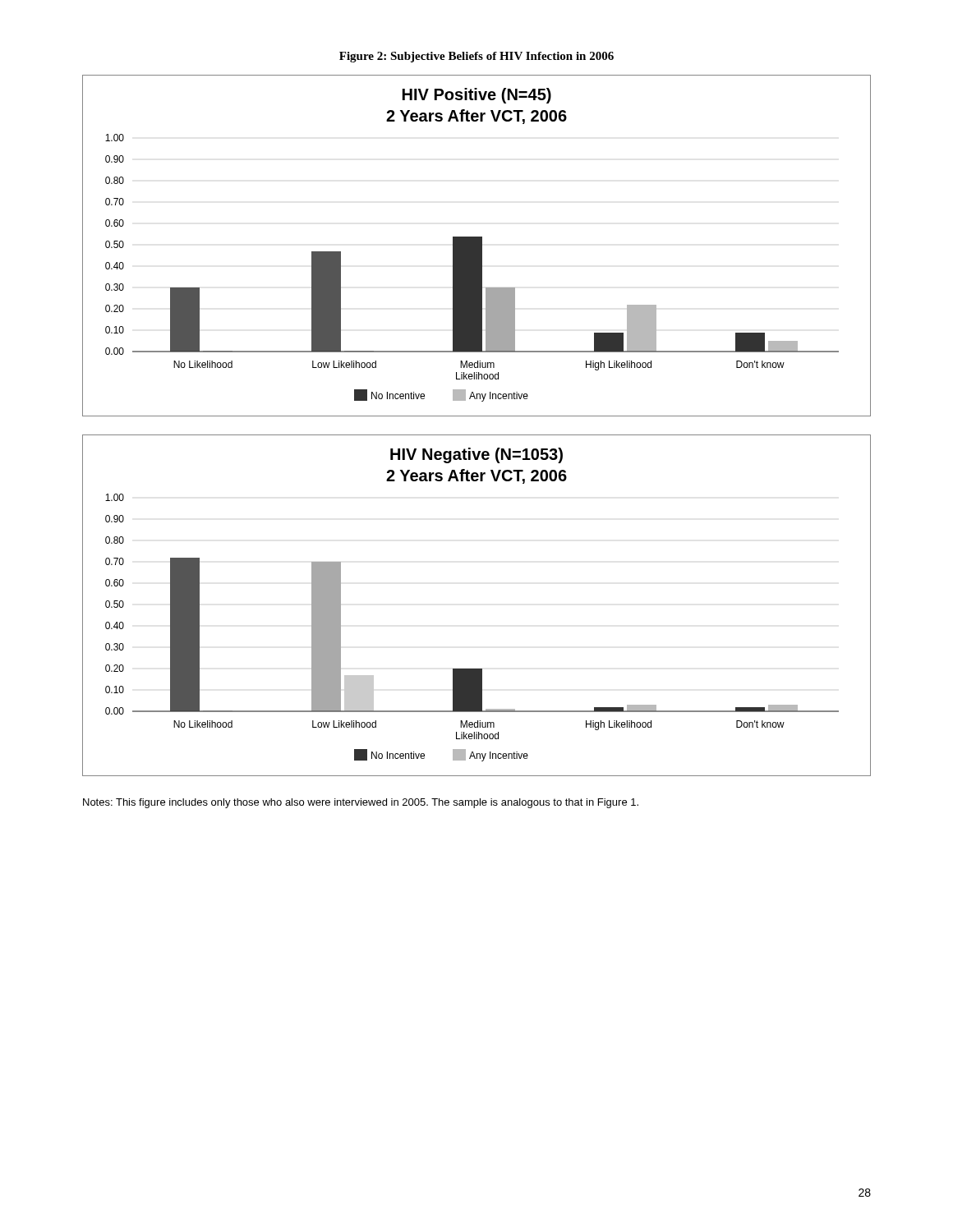
Task: Click the passage that begins "Notes: This figure"
Action: [x=361, y=802]
